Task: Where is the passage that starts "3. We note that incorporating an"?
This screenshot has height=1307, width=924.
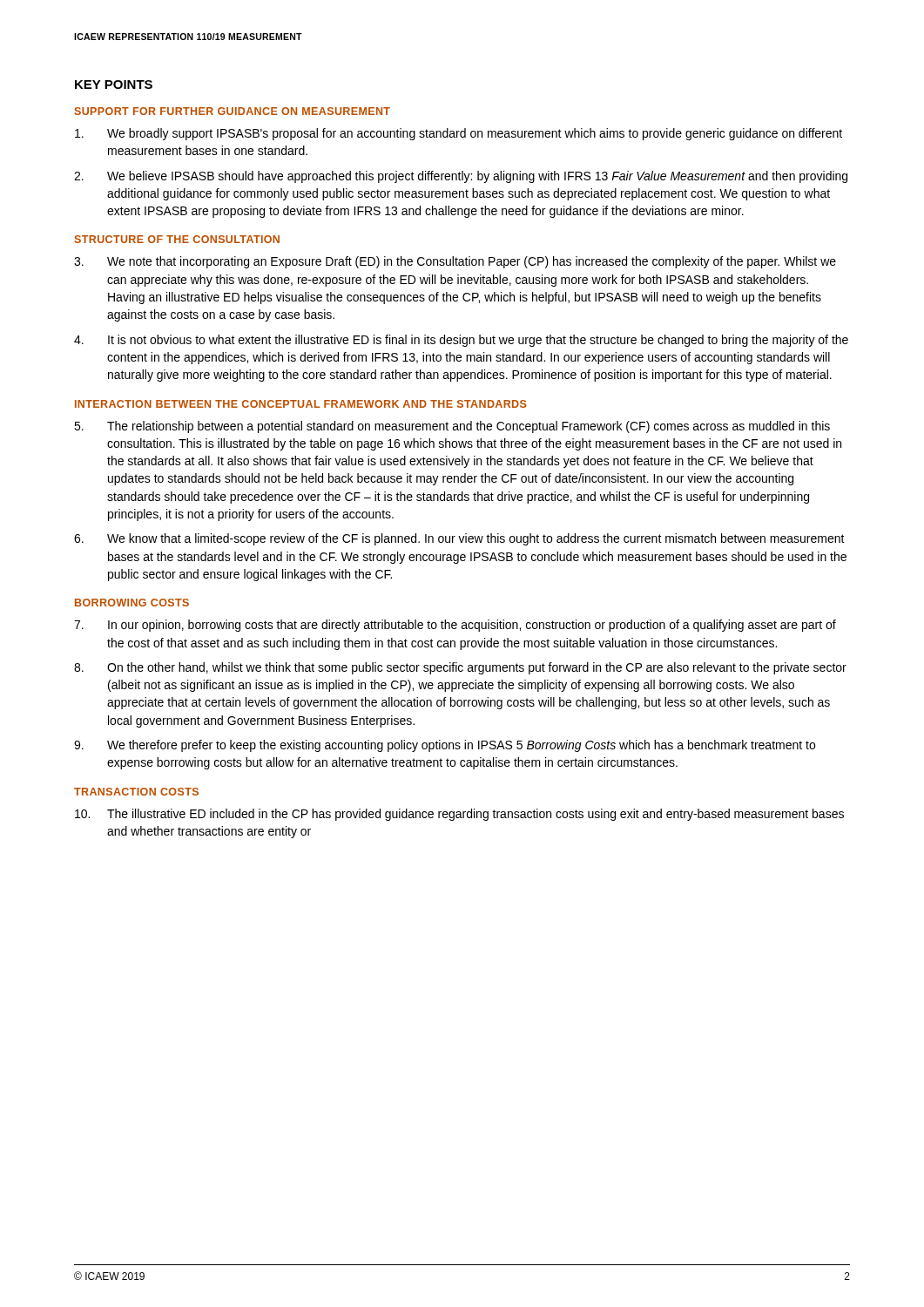Action: click(462, 289)
